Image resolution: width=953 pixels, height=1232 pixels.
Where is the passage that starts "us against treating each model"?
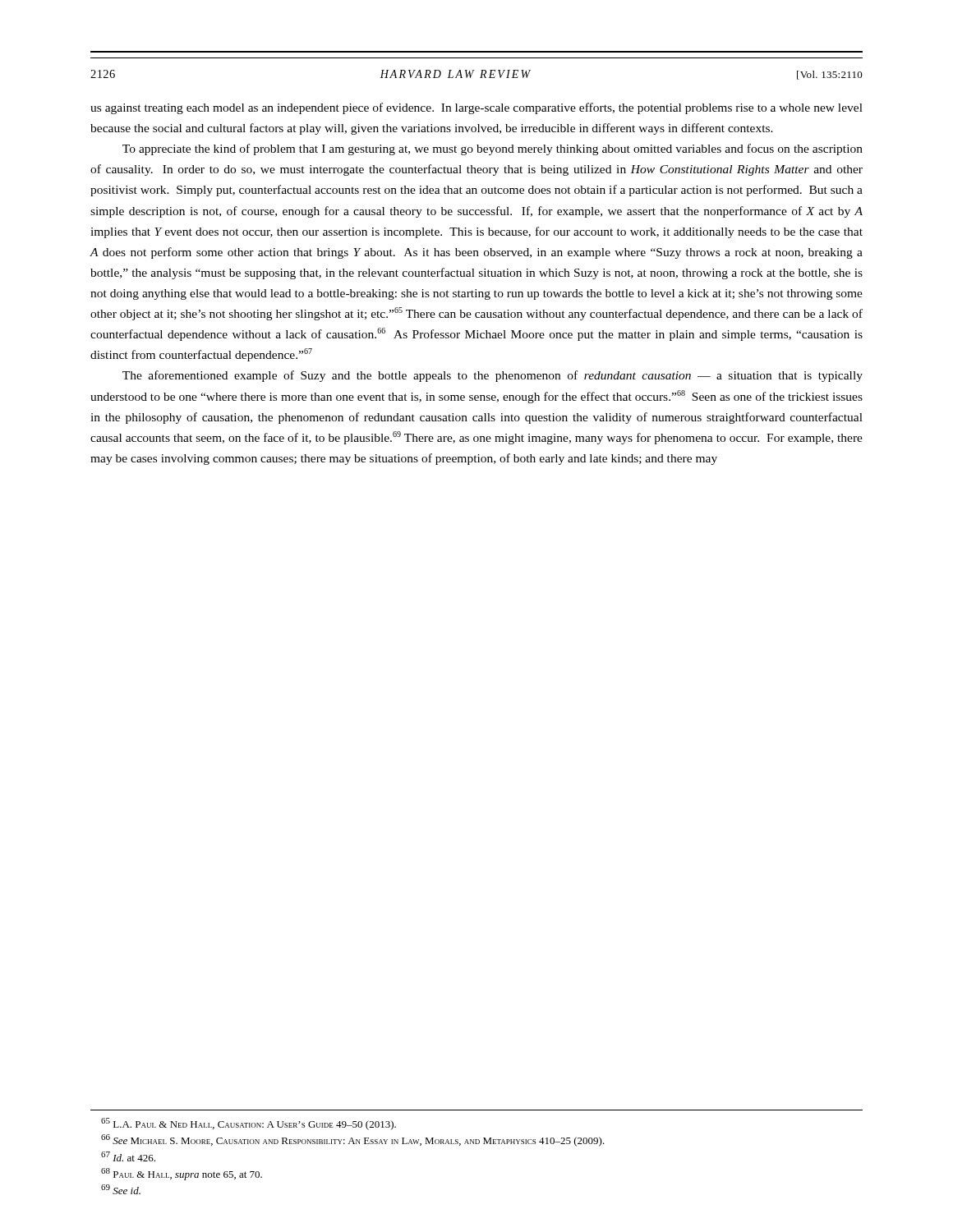click(x=476, y=283)
